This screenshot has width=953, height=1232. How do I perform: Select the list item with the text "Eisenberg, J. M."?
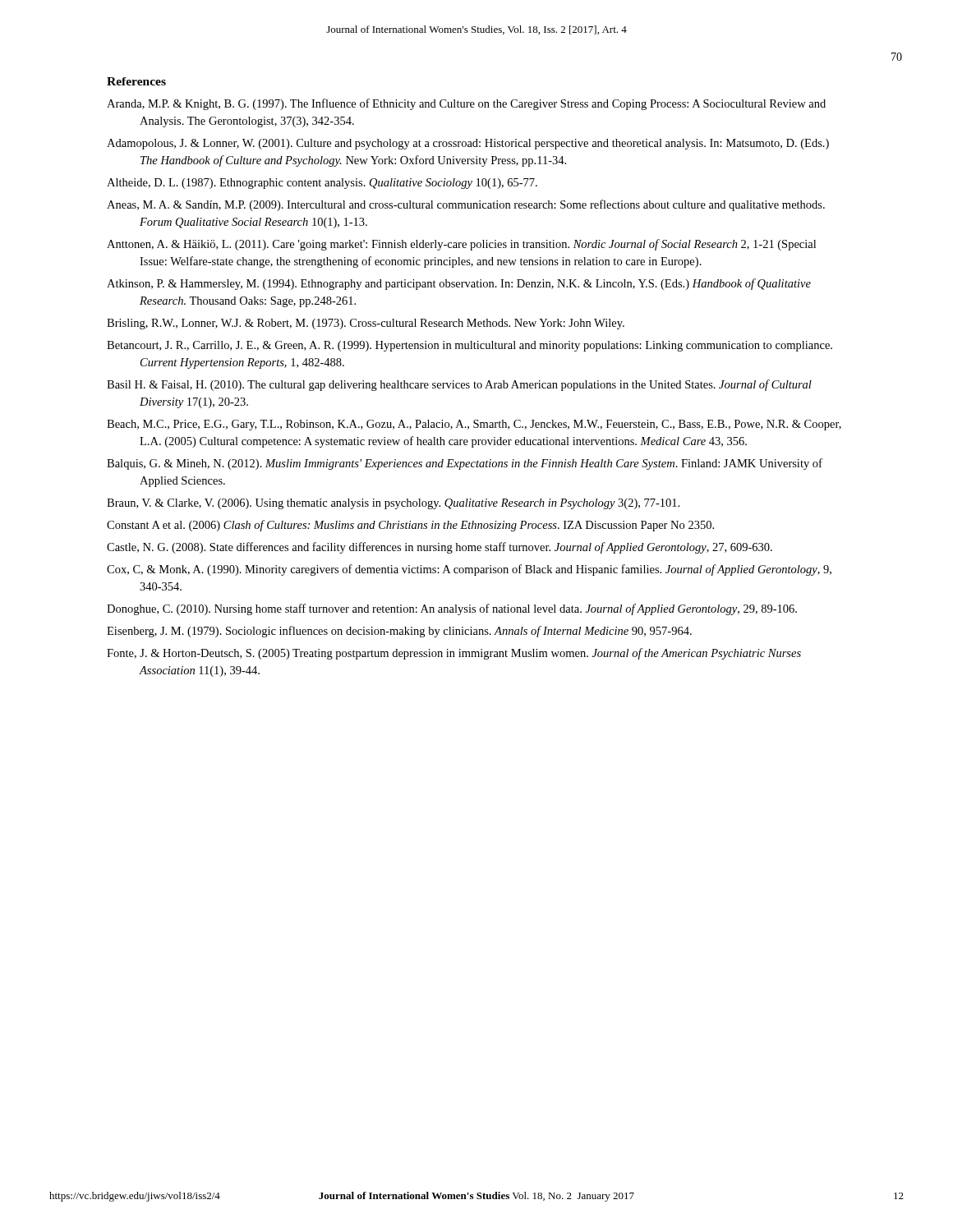[399, 631]
